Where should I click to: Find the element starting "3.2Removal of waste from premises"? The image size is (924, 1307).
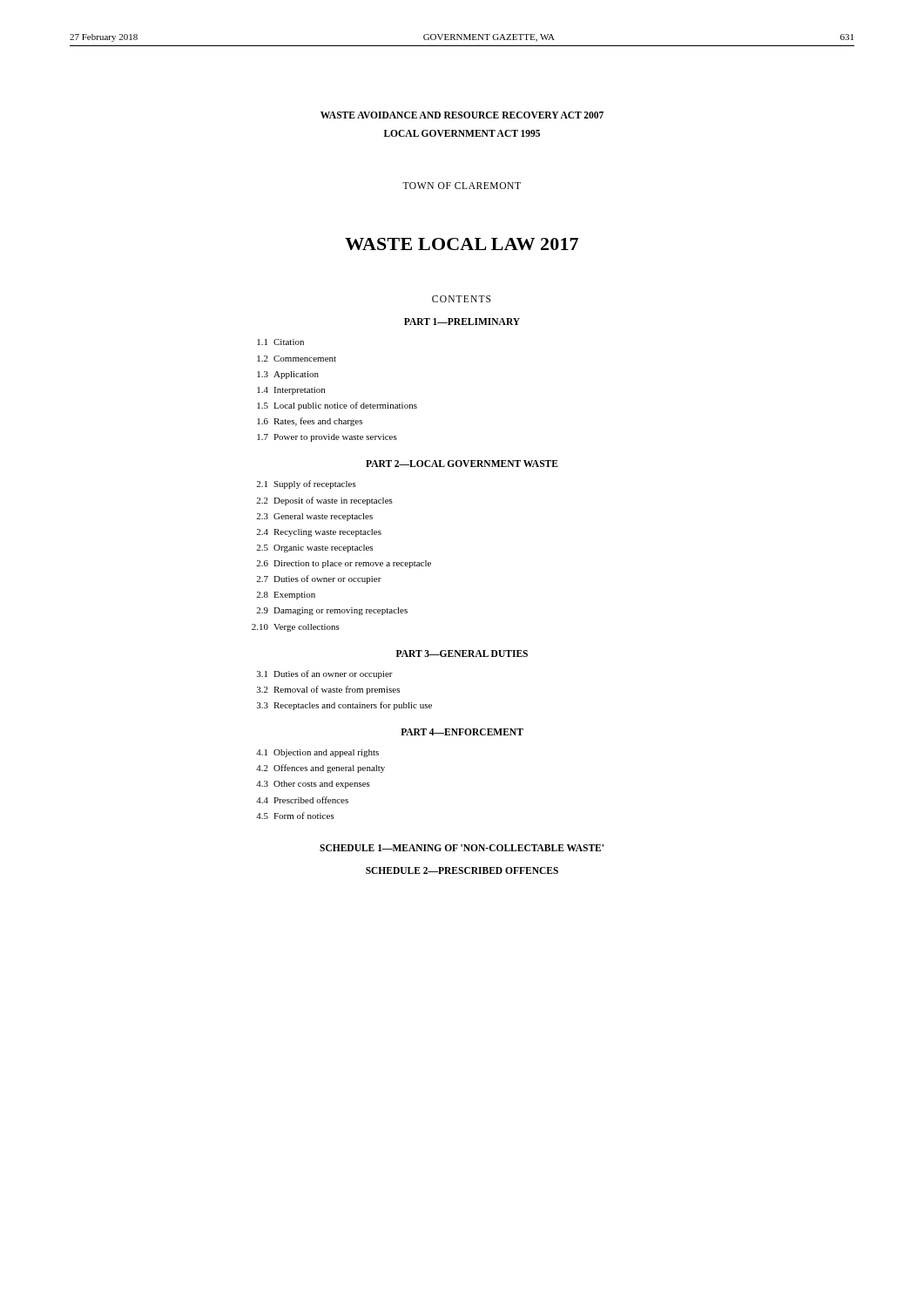click(x=322, y=689)
